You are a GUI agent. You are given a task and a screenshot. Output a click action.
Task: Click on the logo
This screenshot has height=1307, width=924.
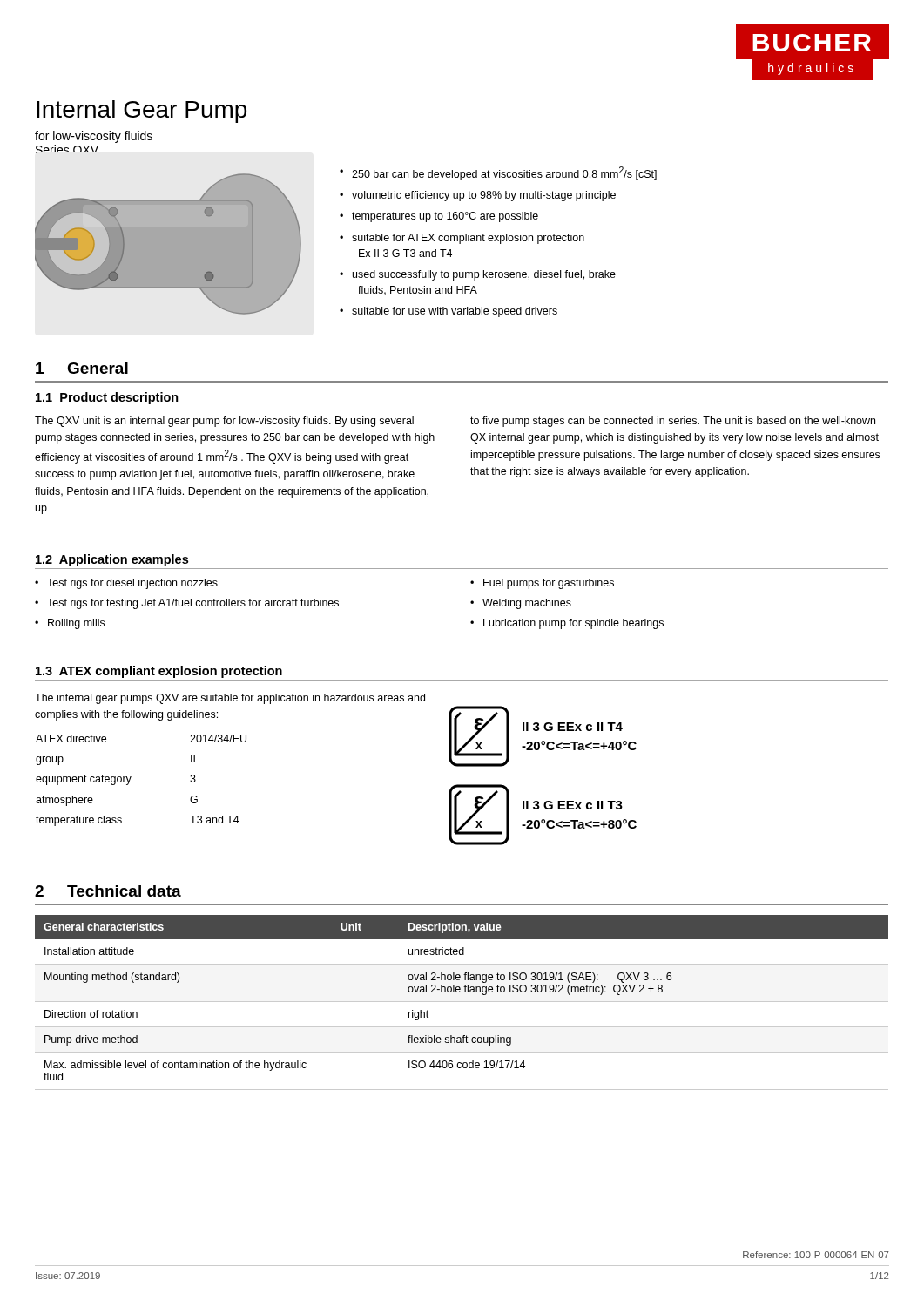(x=812, y=52)
